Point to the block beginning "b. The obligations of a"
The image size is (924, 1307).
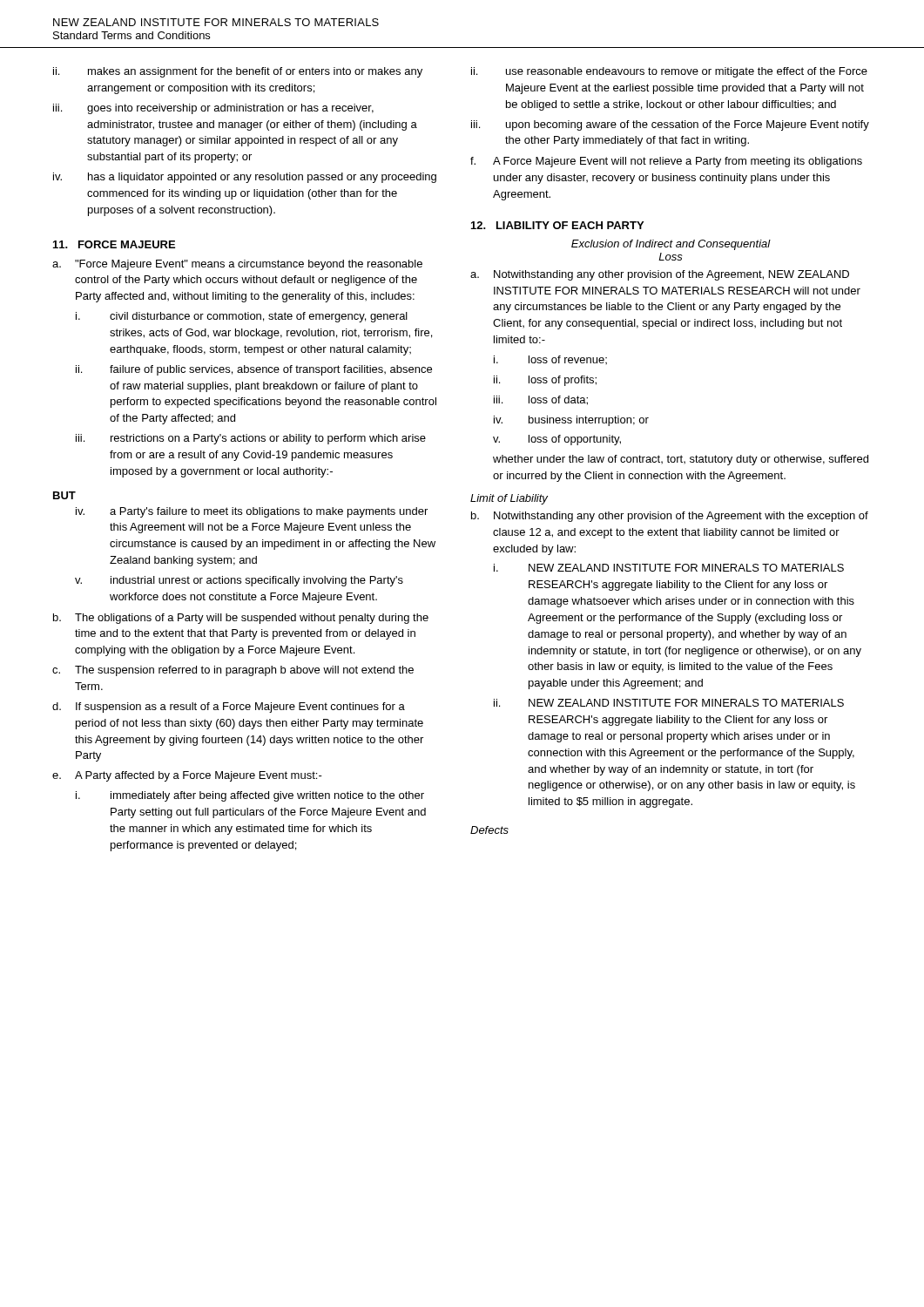245,634
